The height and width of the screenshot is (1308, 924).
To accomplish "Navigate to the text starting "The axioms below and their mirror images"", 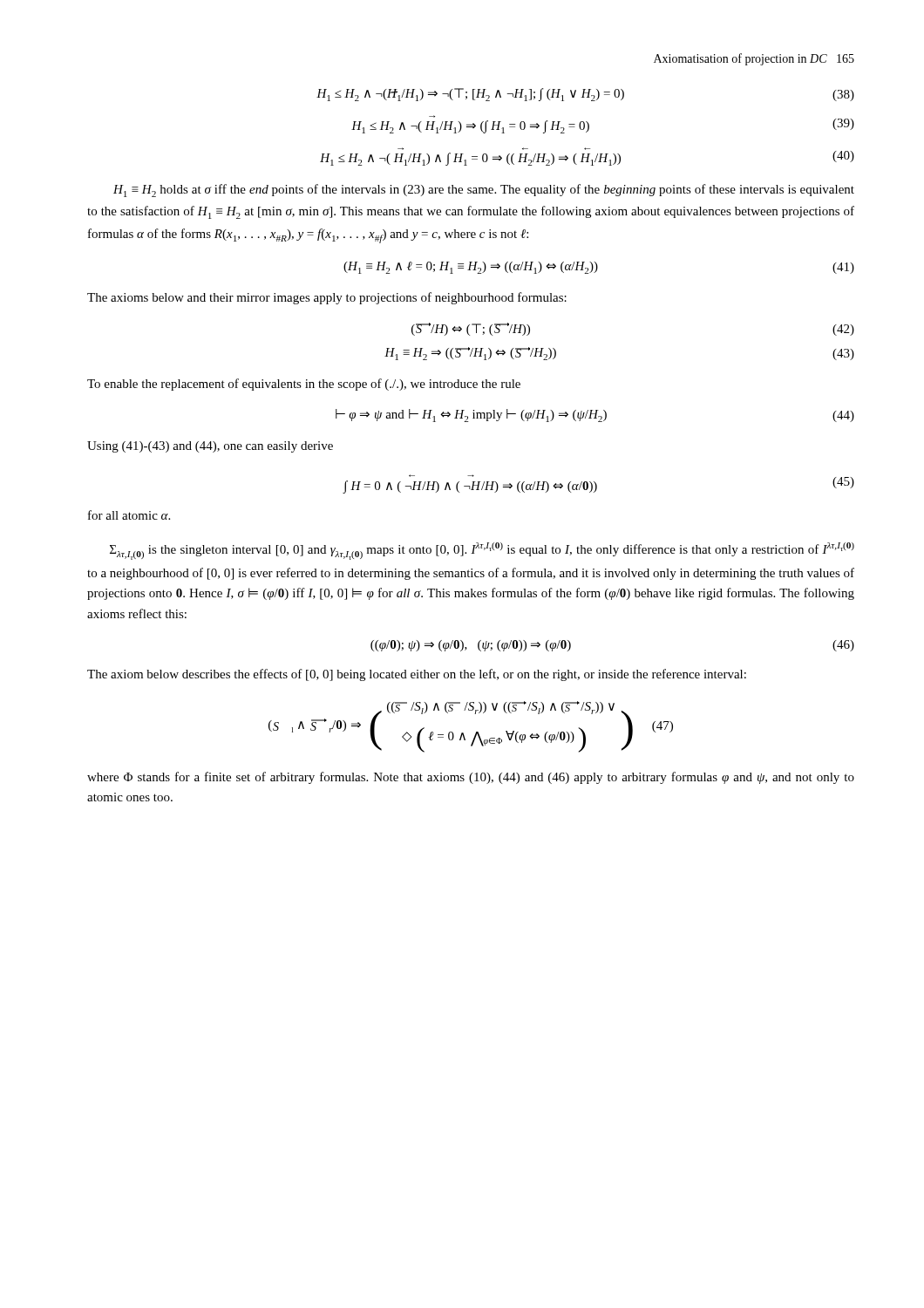I will (327, 298).
